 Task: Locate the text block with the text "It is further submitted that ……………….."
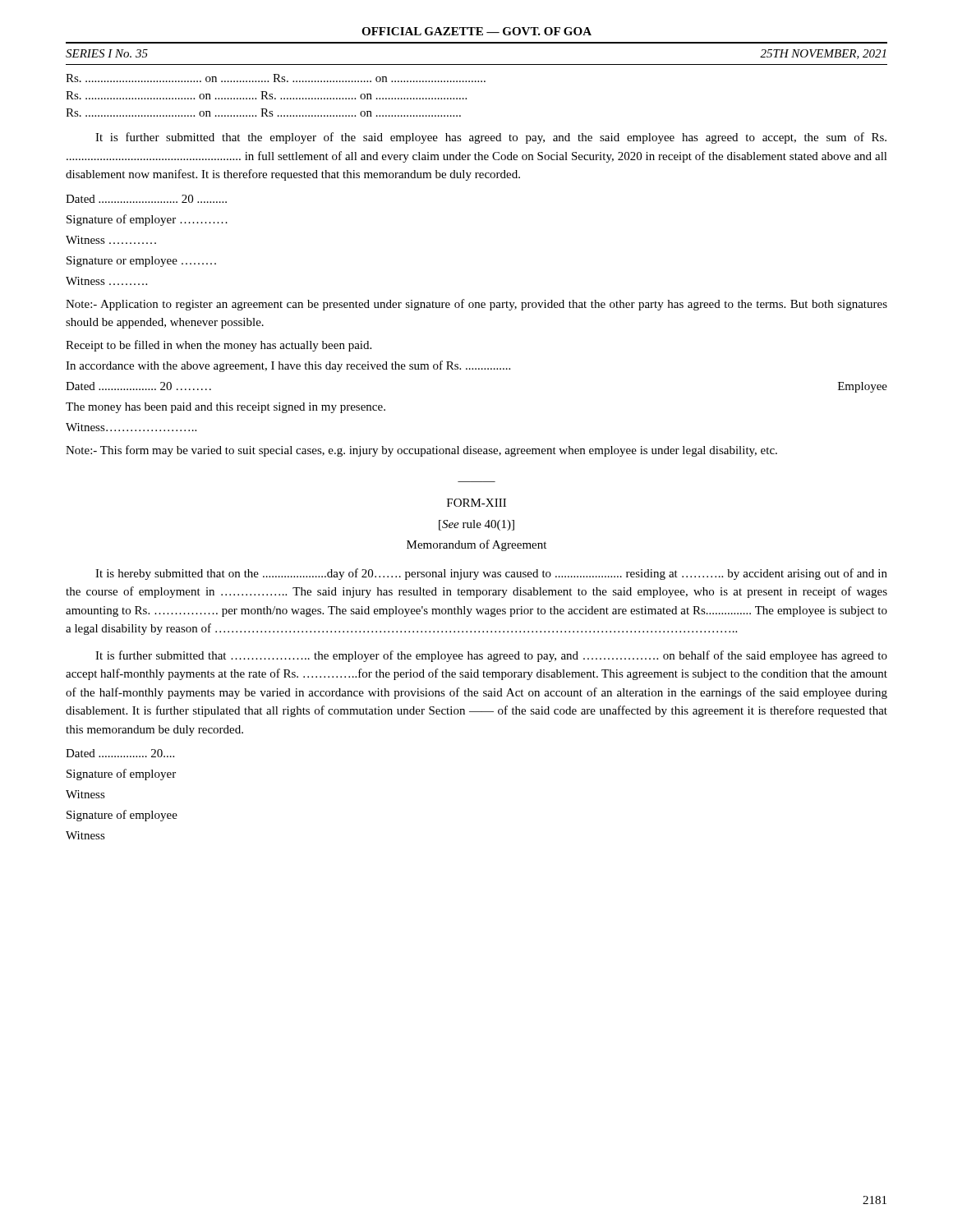click(476, 692)
